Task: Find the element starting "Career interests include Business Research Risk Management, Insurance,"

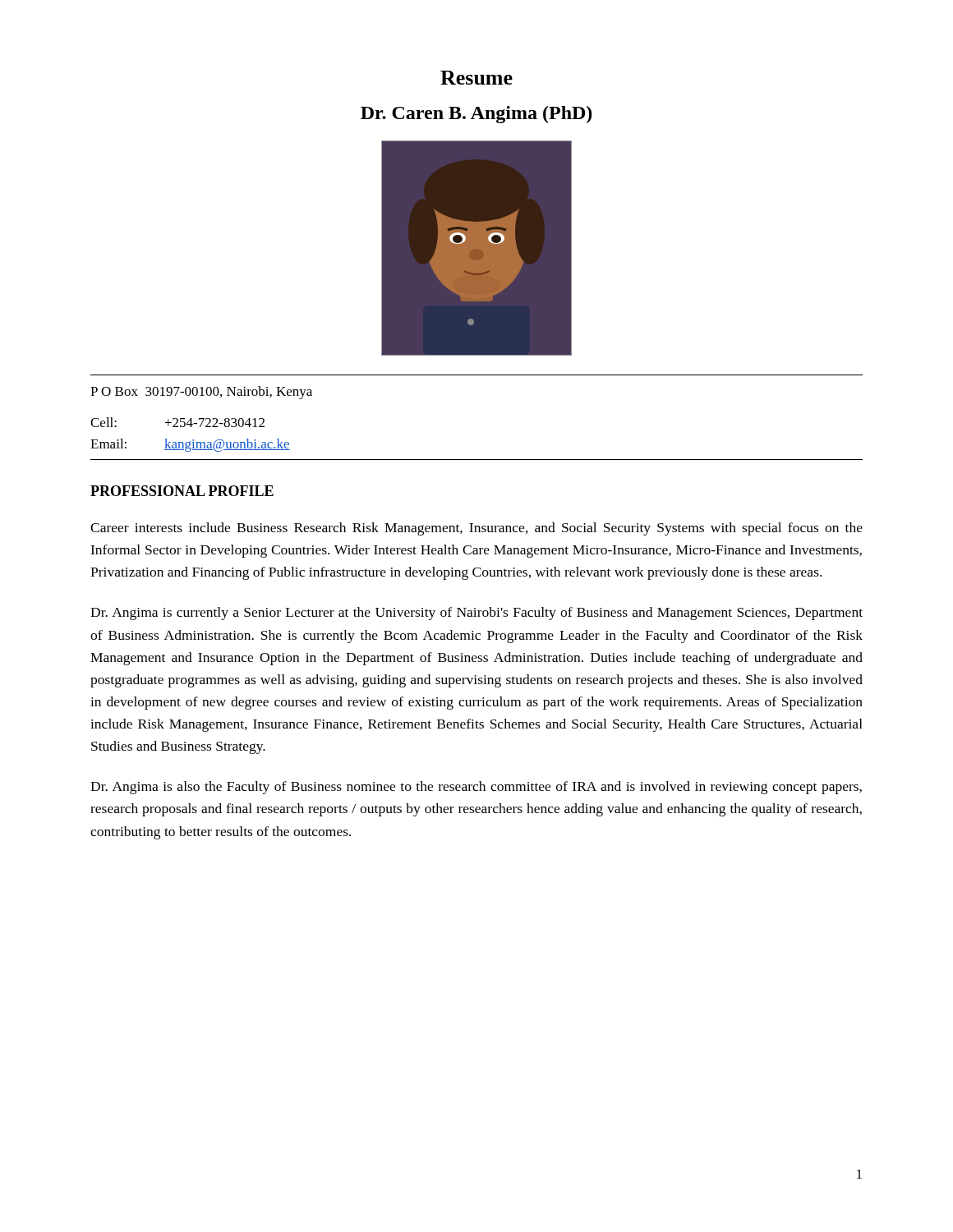Action: (476, 550)
